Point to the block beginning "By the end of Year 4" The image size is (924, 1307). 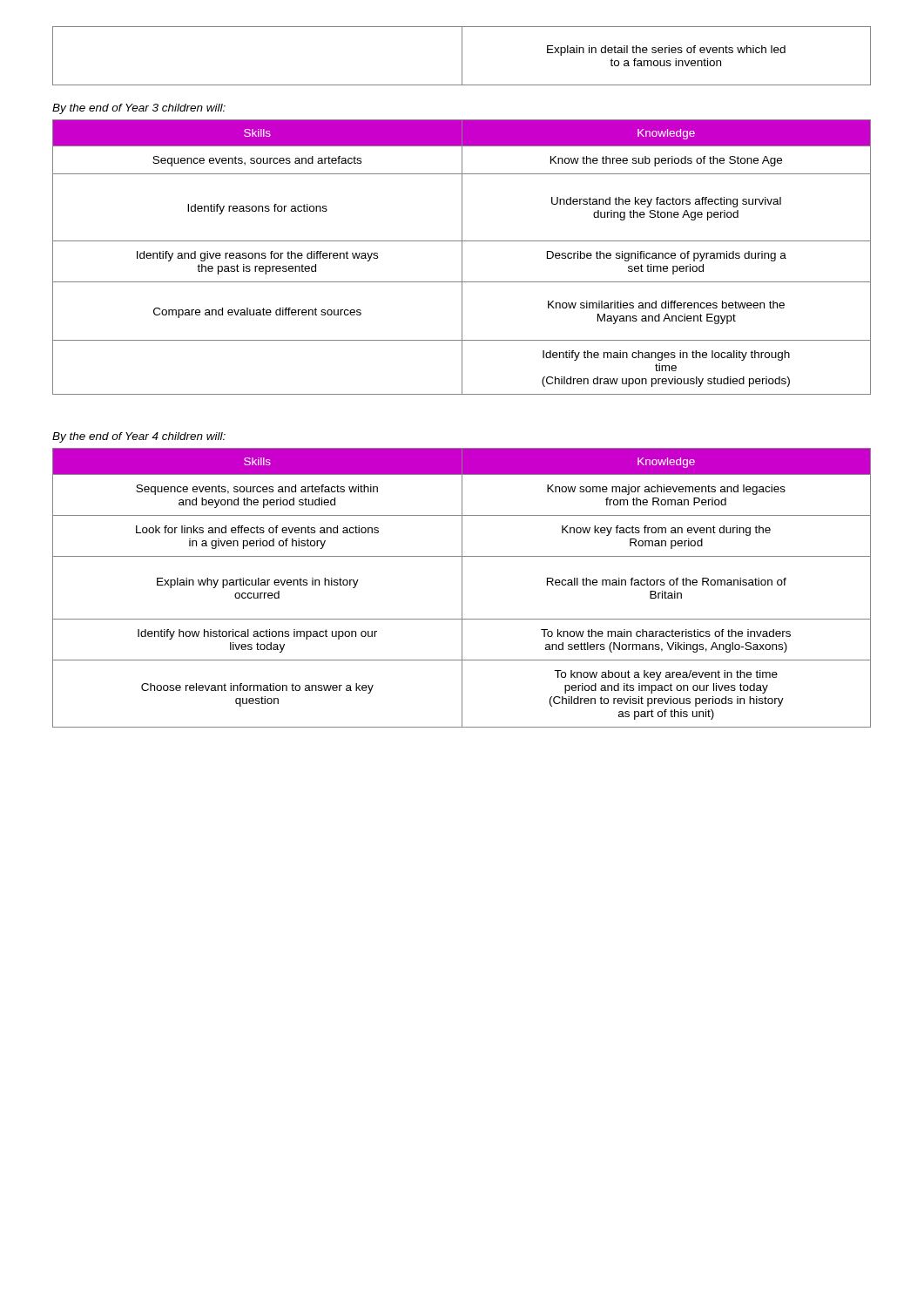pyautogui.click(x=139, y=436)
